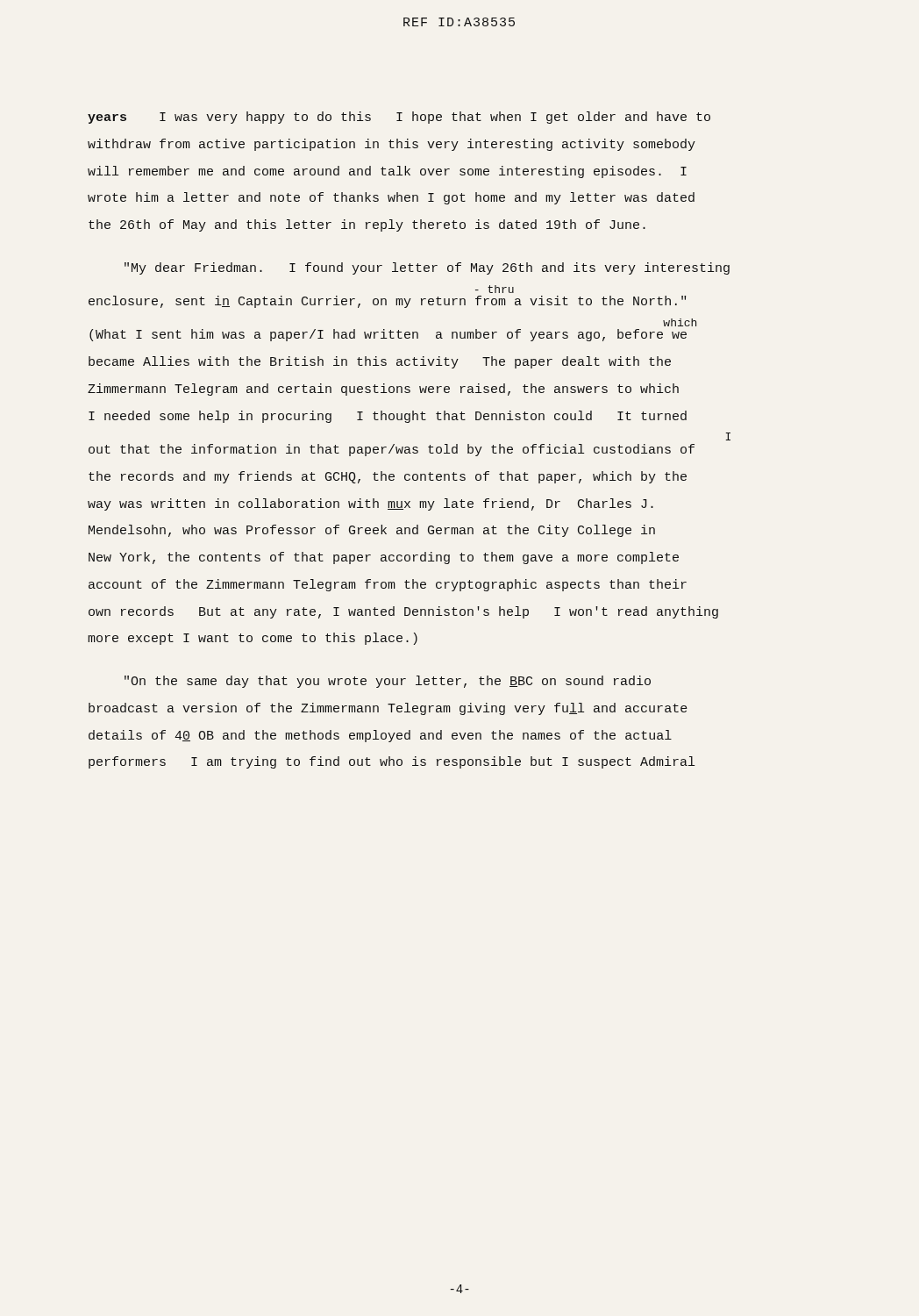
Task: Find the block on this page that starts "years I was very happy to do this"
Action: tap(468, 441)
